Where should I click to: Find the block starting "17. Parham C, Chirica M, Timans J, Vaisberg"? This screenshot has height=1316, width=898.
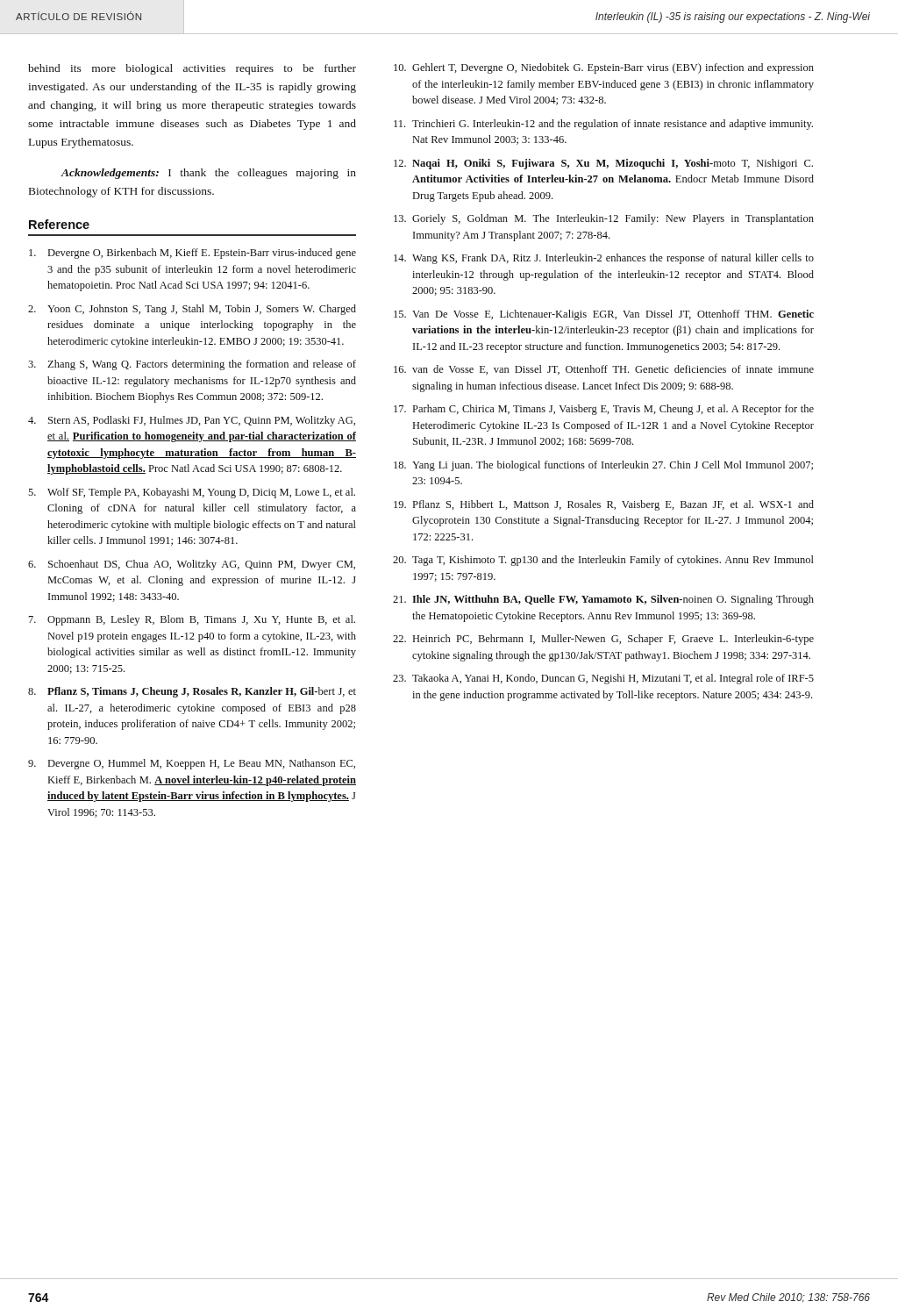click(603, 425)
